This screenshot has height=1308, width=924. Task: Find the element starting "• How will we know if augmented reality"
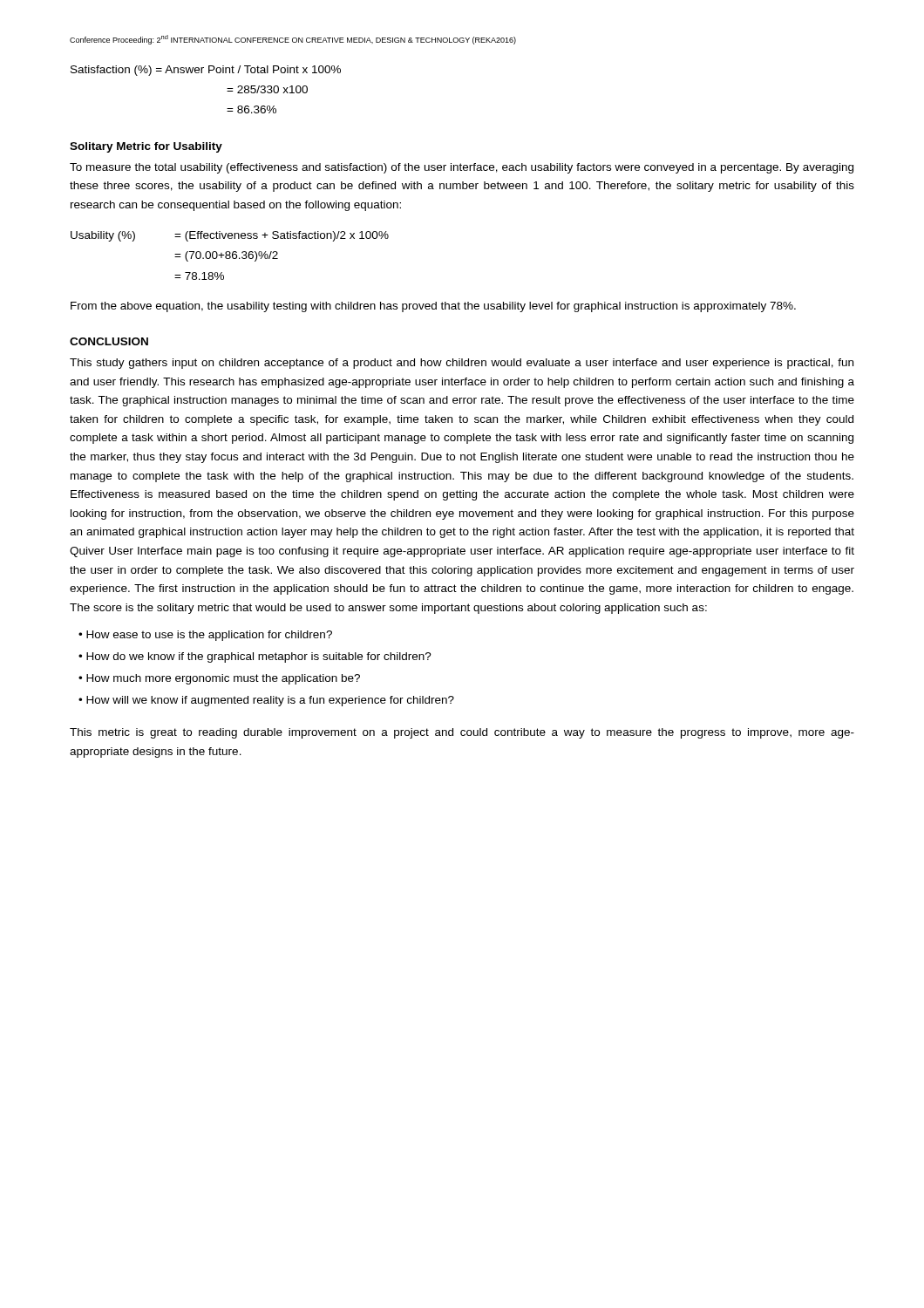coord(266,700)
